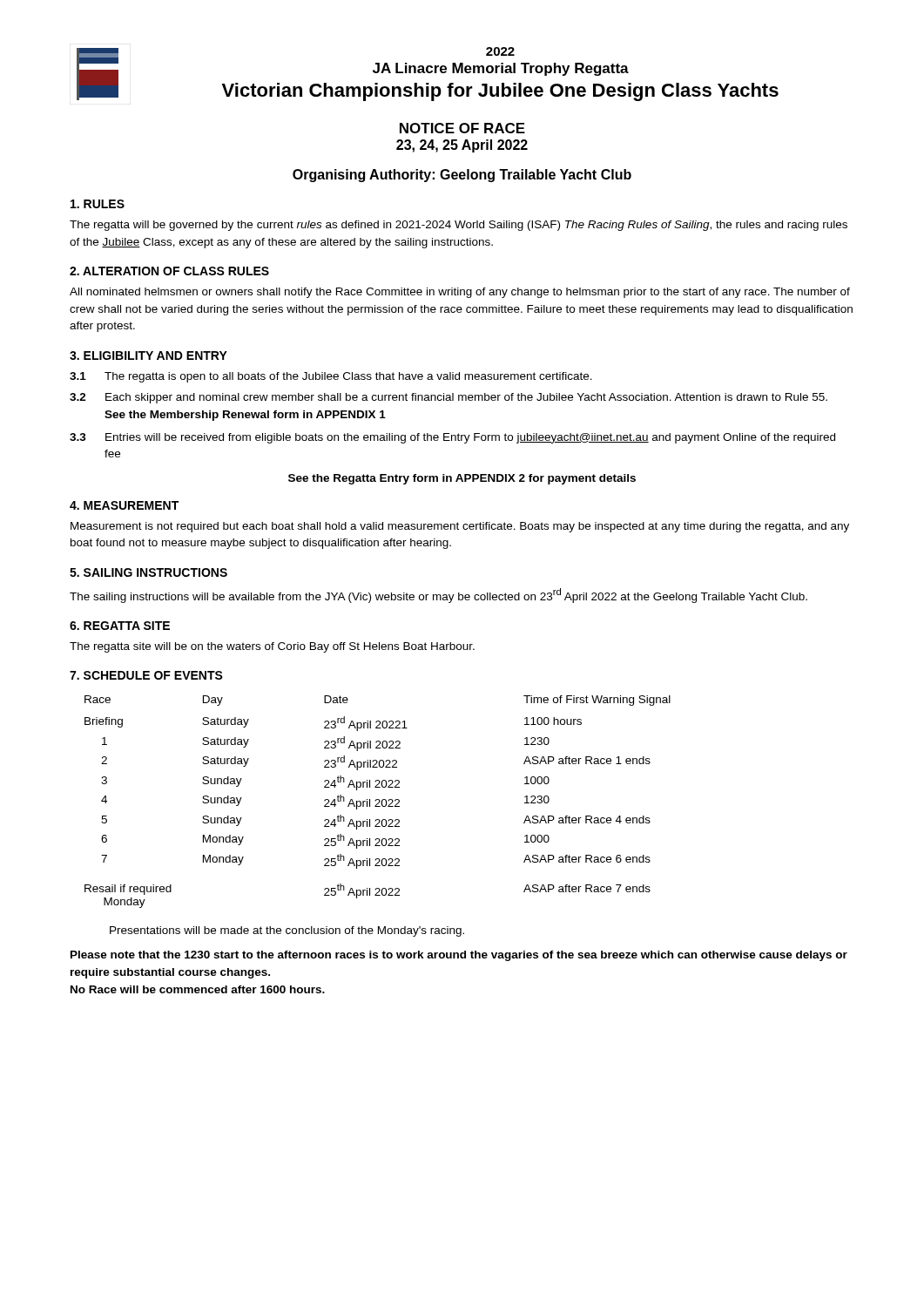
Task: Locate the text "5. SAILING INSTRUCTIONS"
Action: point(149,572)
